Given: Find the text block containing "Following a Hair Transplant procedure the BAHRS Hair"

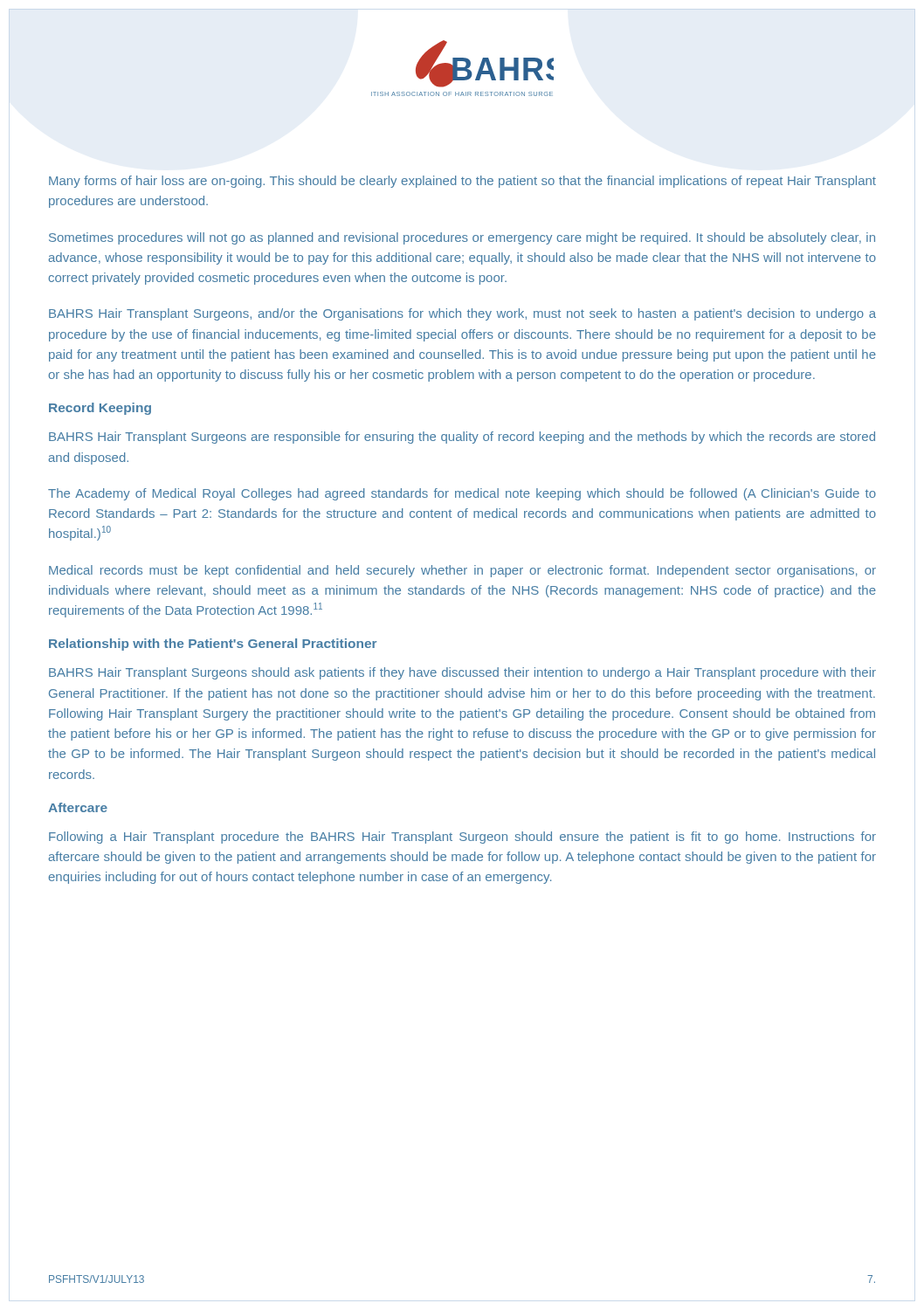Looking at the screenshot, I should click(462, 856).
